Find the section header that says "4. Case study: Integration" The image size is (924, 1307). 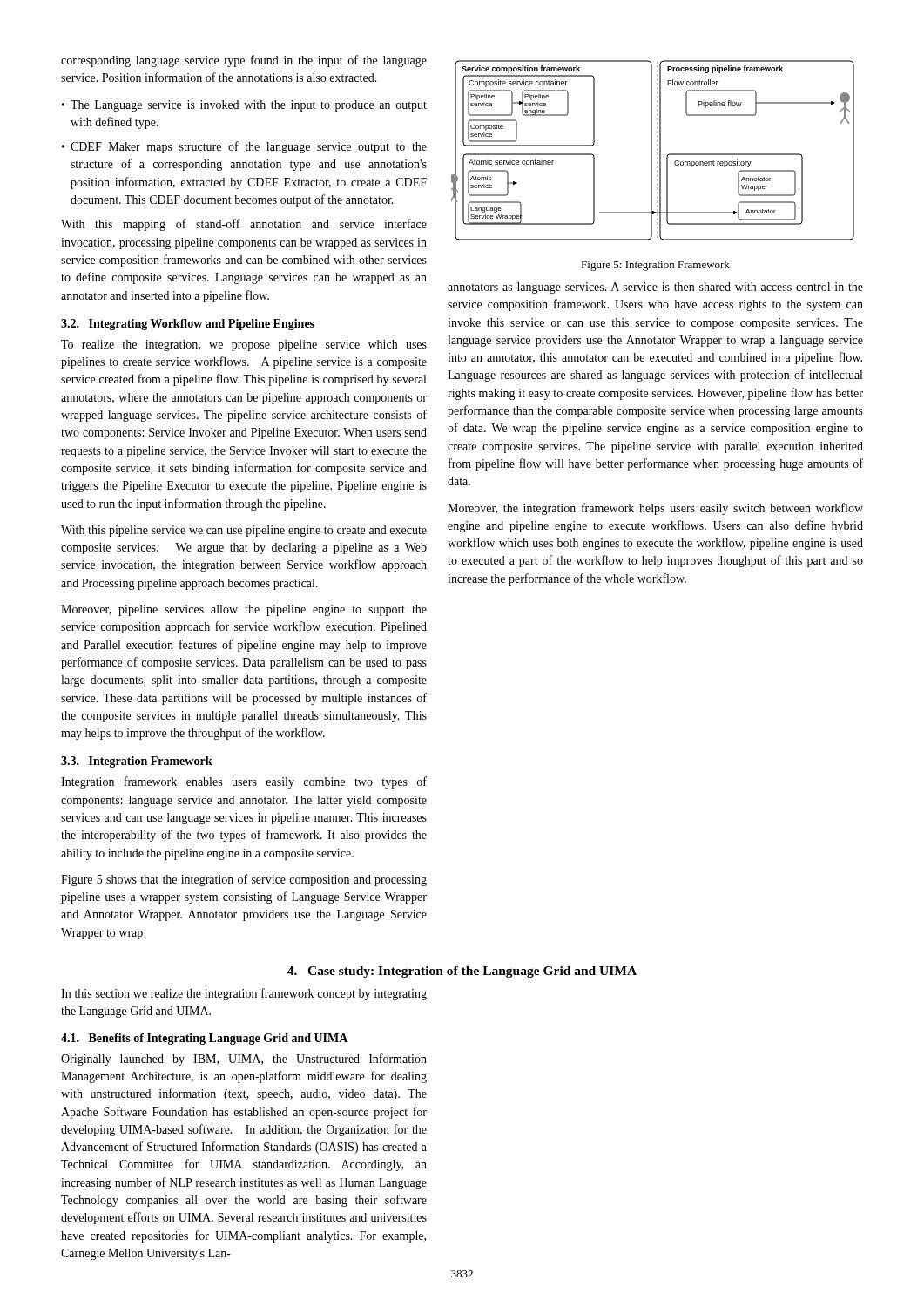pyautogui.click(x=462, y=970)
